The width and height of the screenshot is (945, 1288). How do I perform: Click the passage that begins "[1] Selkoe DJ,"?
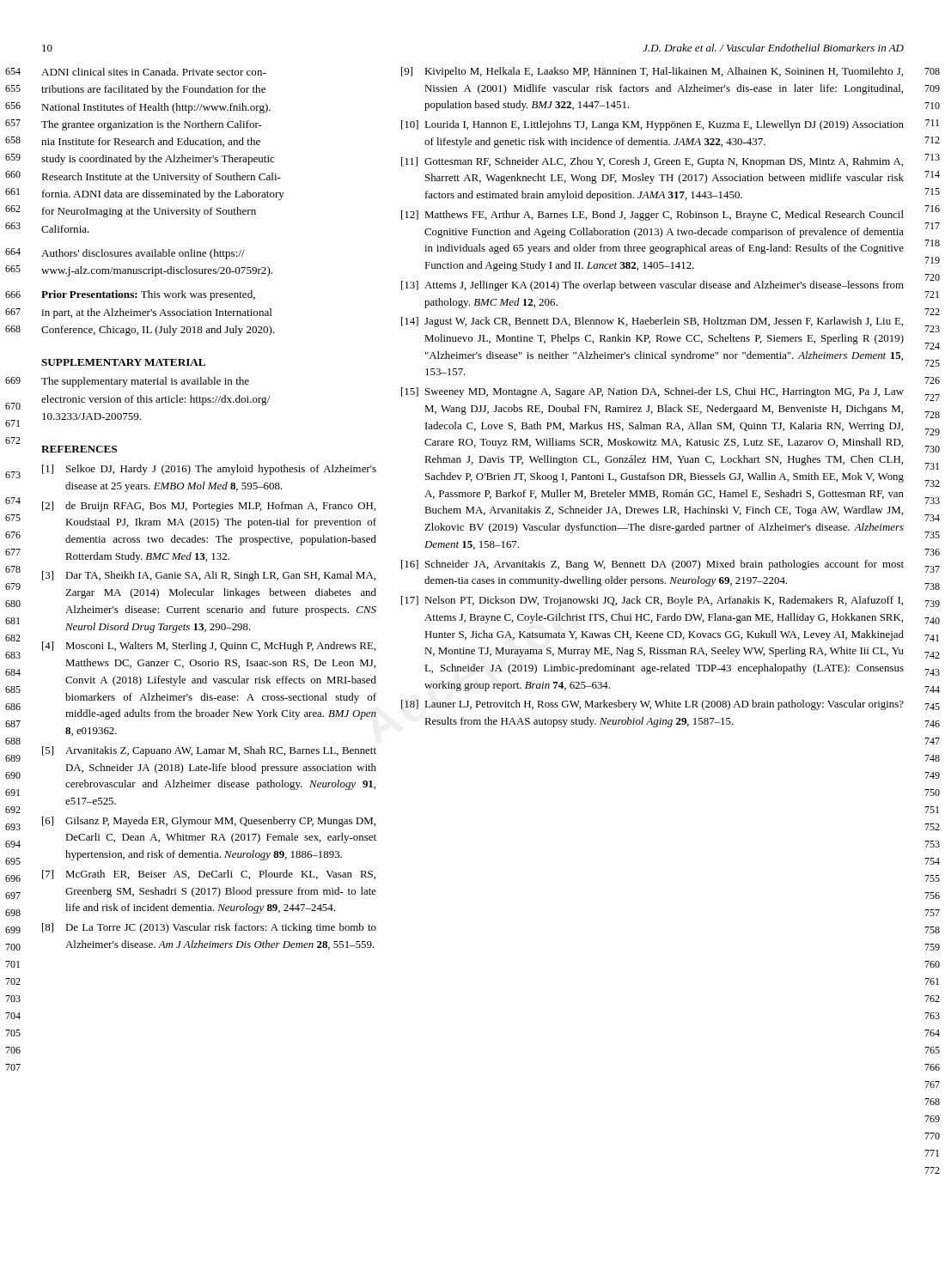pos(209,478)
